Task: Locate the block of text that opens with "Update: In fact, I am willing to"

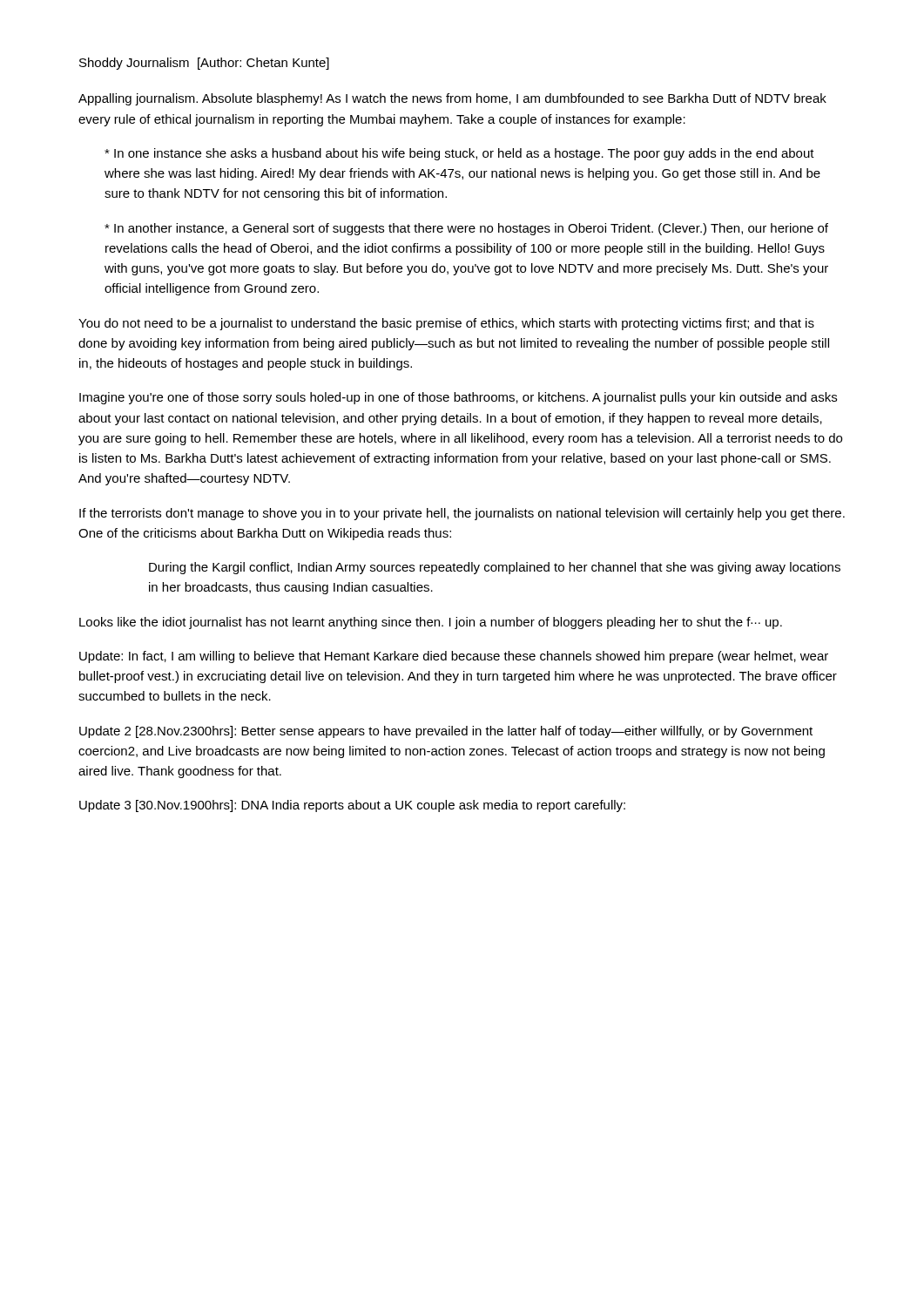Action: [458, 676]
